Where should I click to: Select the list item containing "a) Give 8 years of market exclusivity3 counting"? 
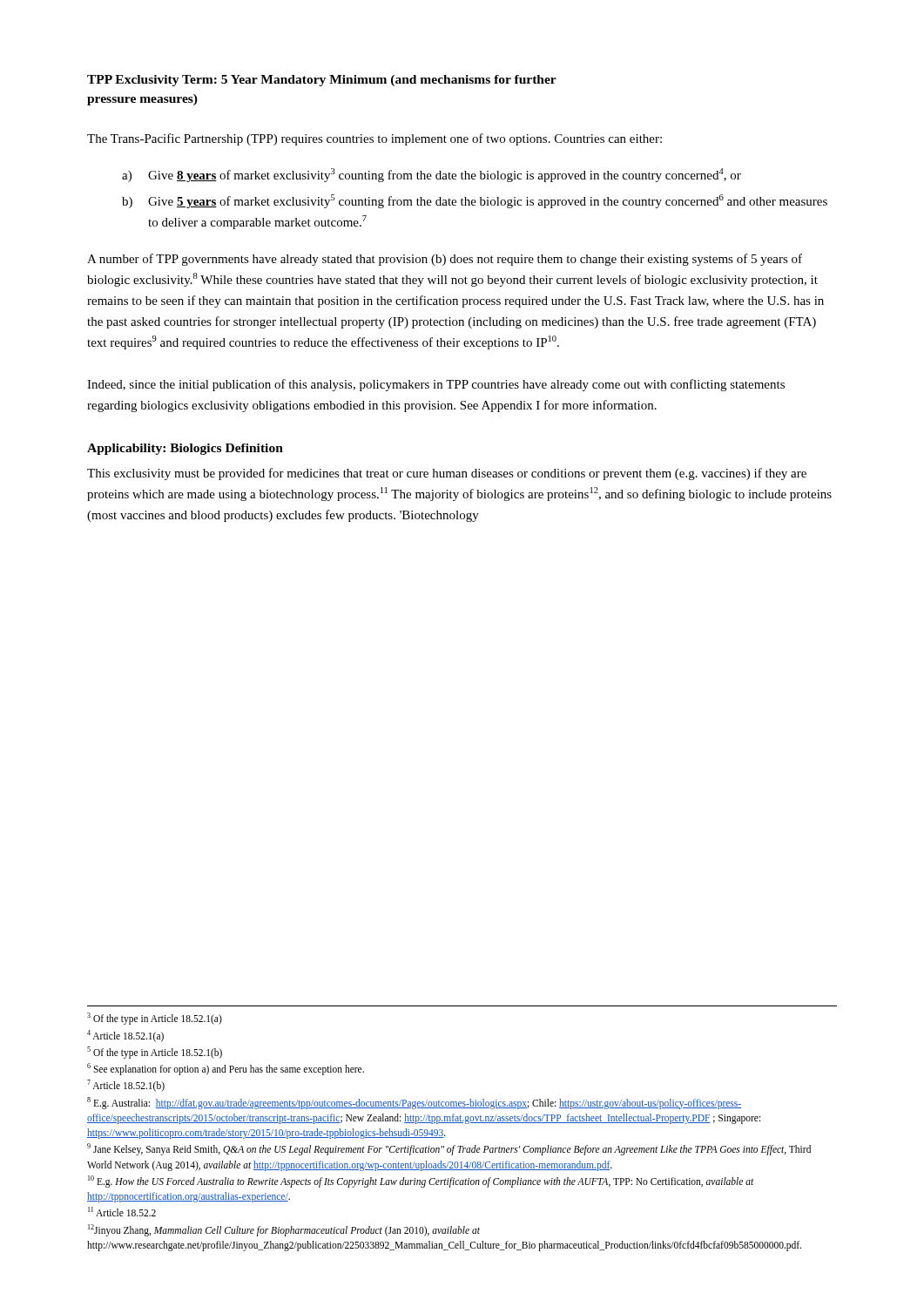tap(479, 175)
